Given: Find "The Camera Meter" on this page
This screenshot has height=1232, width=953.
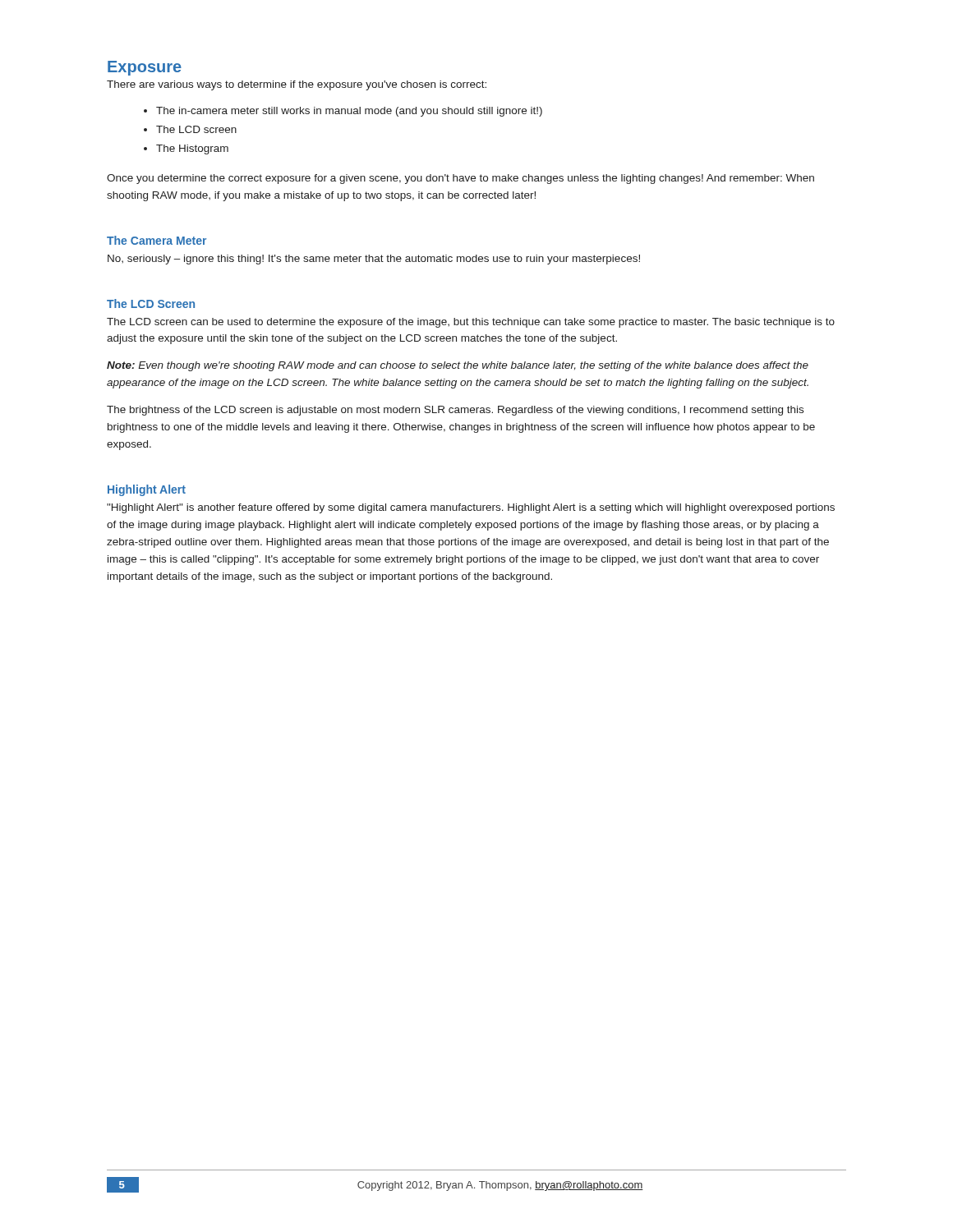Looking at the screenshot, I should pos(157,240).
